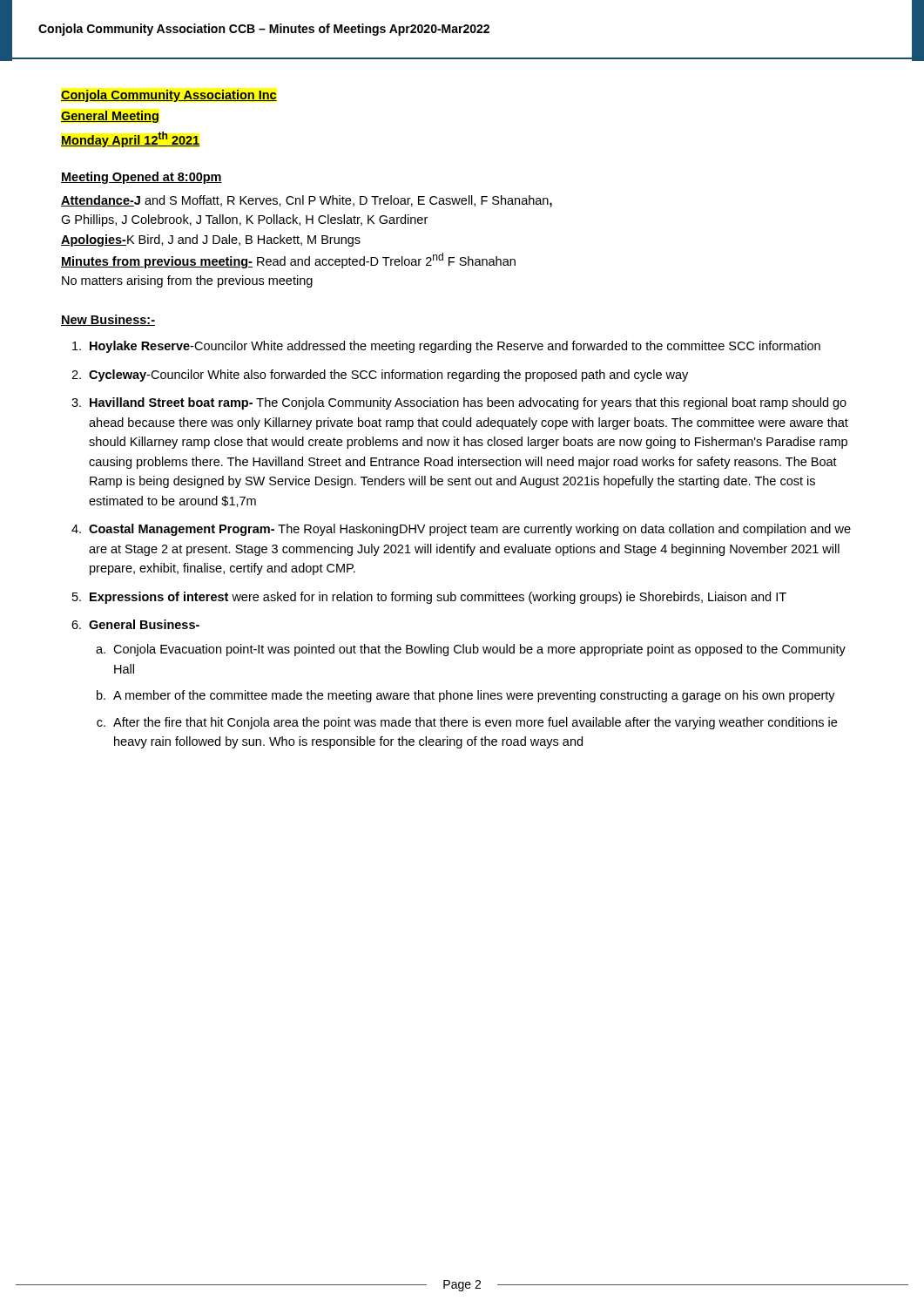Locate the element starting "New Business:-"

108,320
